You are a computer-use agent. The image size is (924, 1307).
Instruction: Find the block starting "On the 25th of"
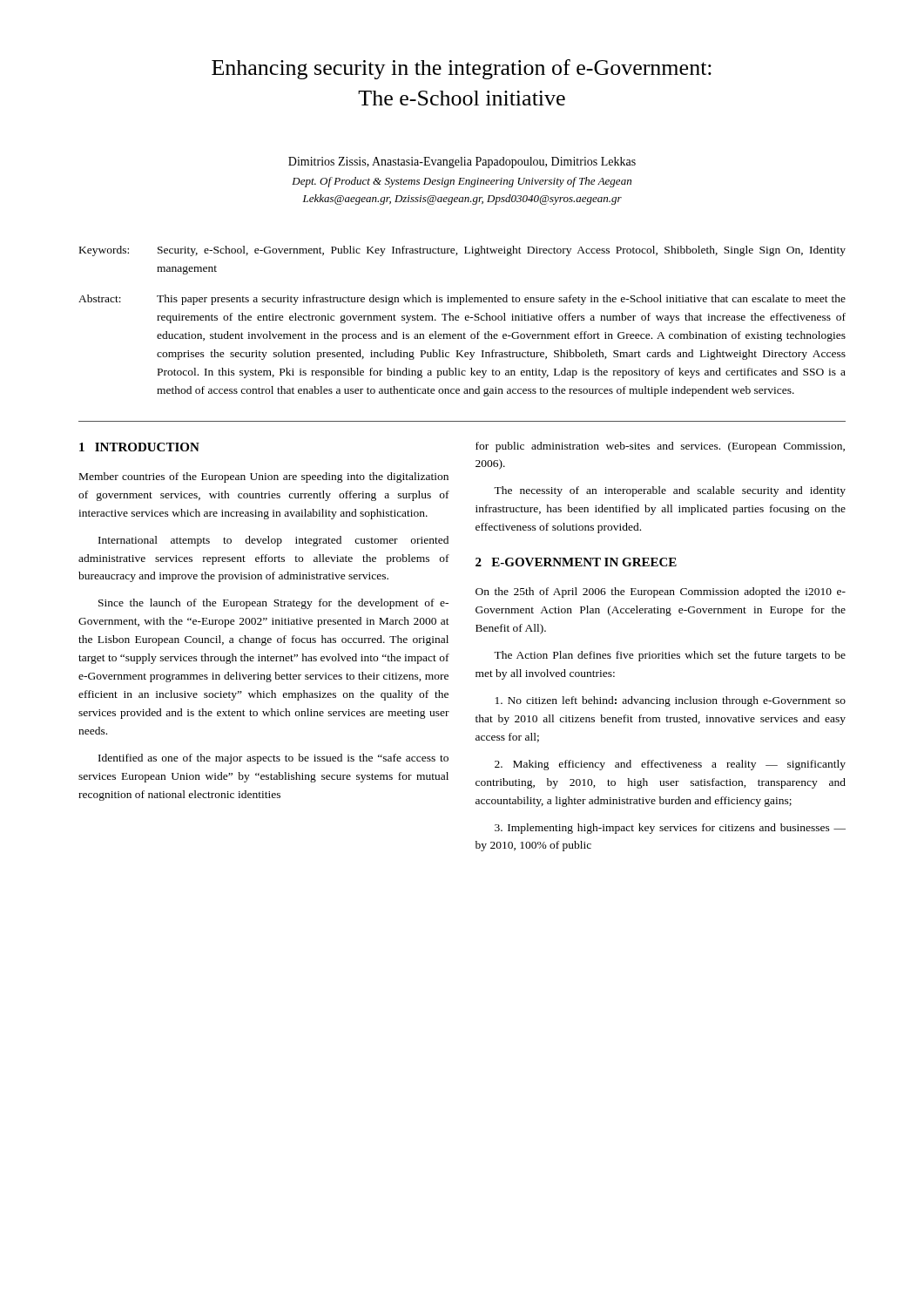[x=661, y=593]
